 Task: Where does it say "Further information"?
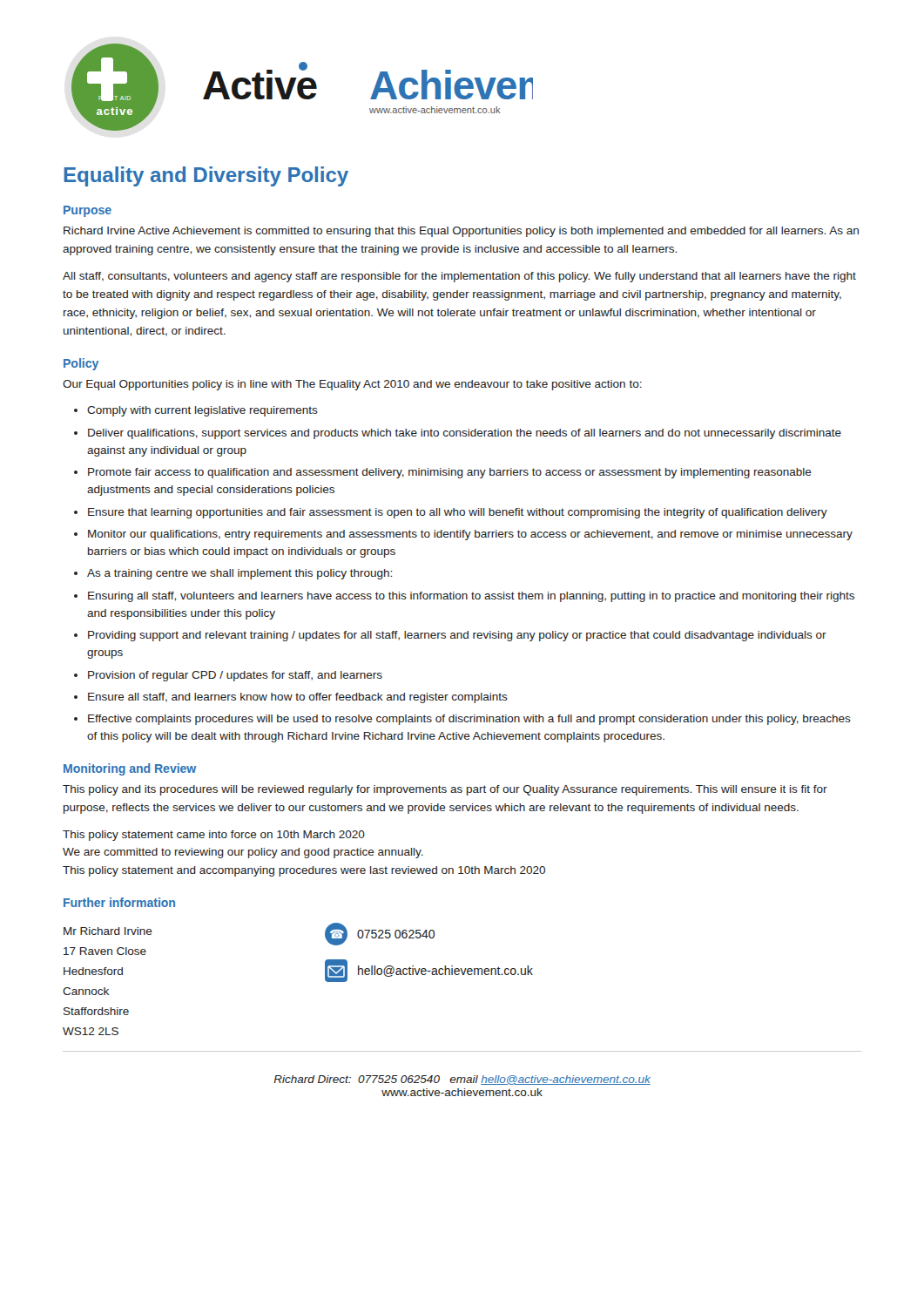click(x=119, y=902)
